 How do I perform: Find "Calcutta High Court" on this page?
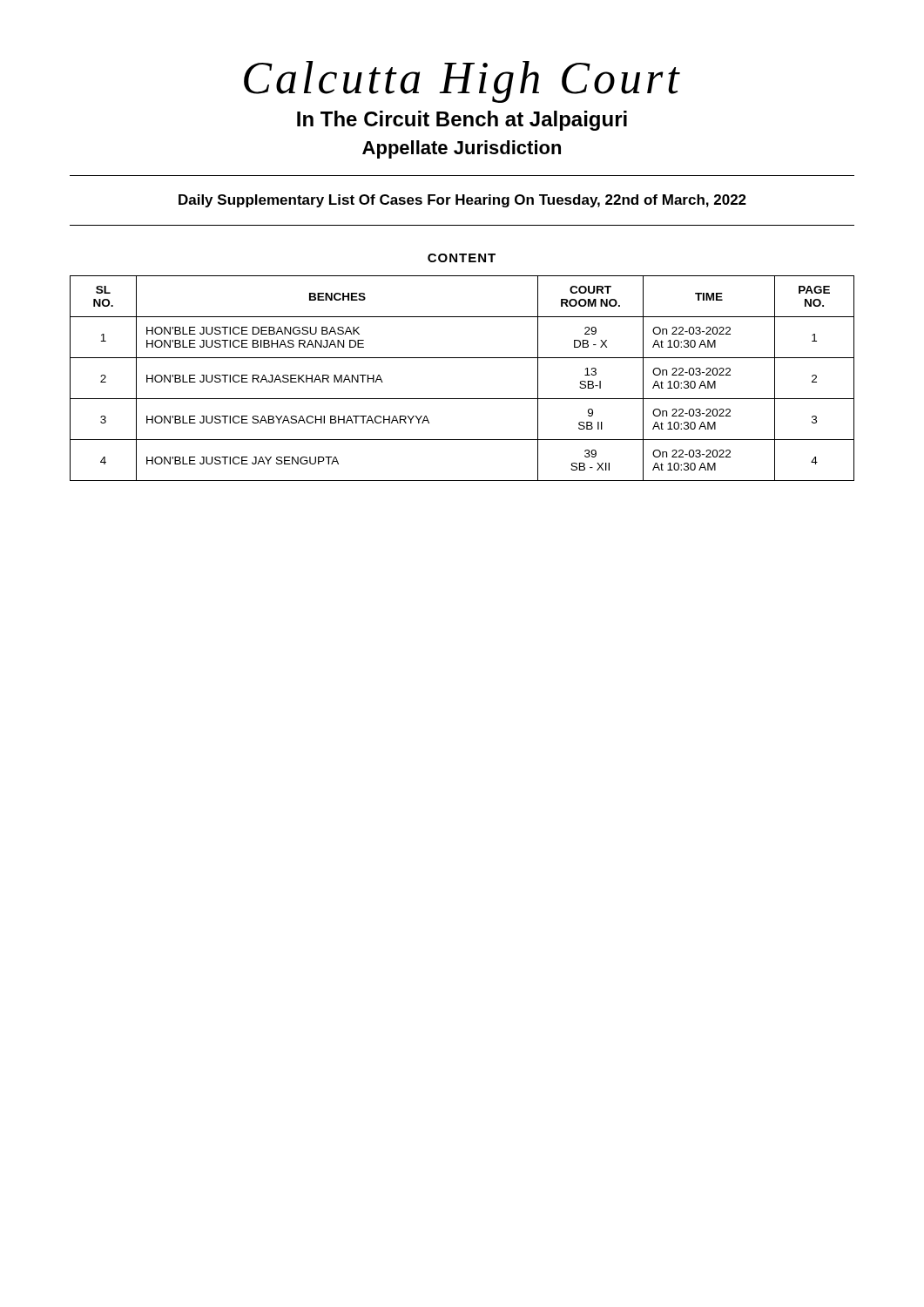462,78
